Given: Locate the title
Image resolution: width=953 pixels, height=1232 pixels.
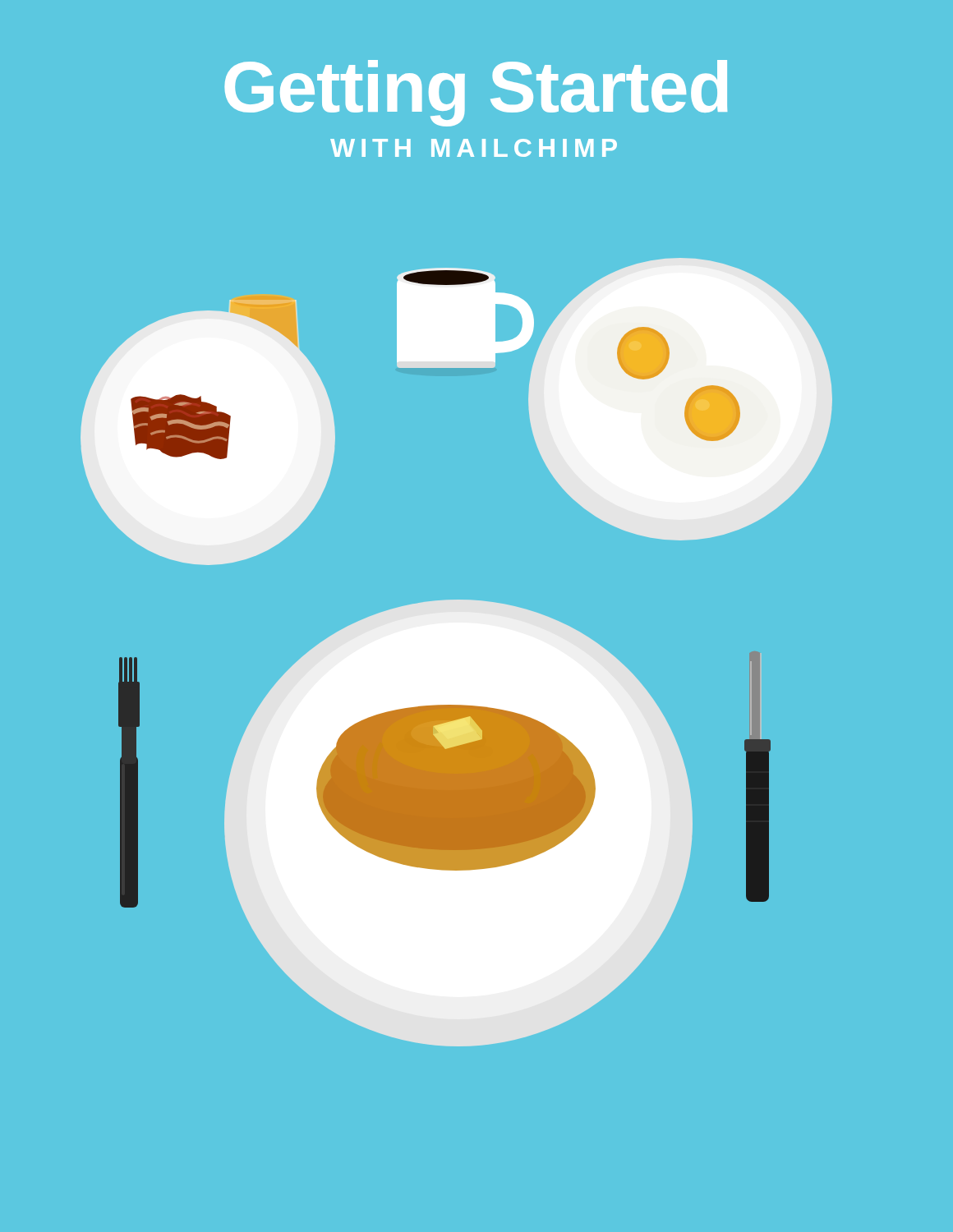Looking at the screenshot, I should 476,107.
